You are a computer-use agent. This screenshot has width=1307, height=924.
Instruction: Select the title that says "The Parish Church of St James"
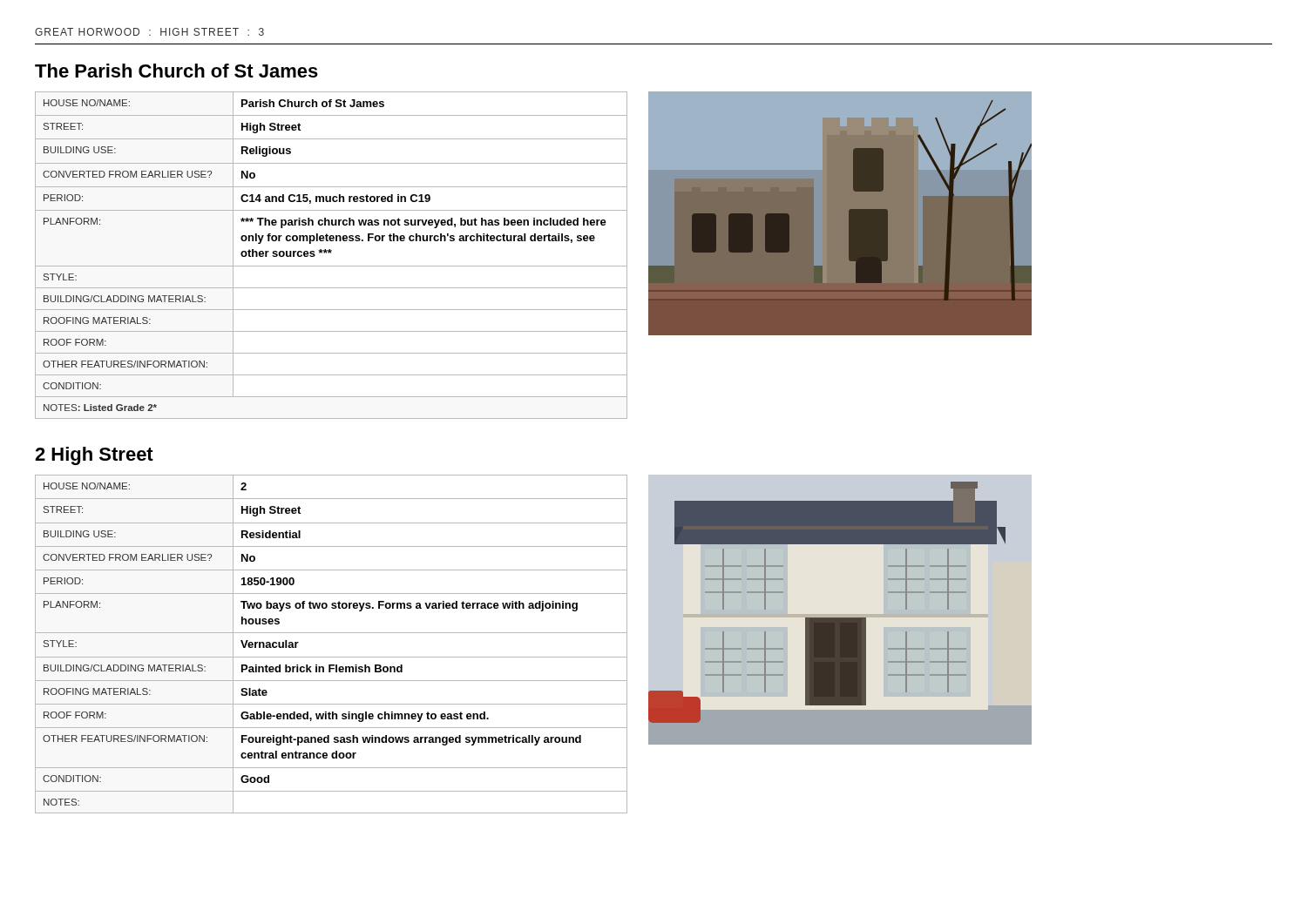click(177, 71)
